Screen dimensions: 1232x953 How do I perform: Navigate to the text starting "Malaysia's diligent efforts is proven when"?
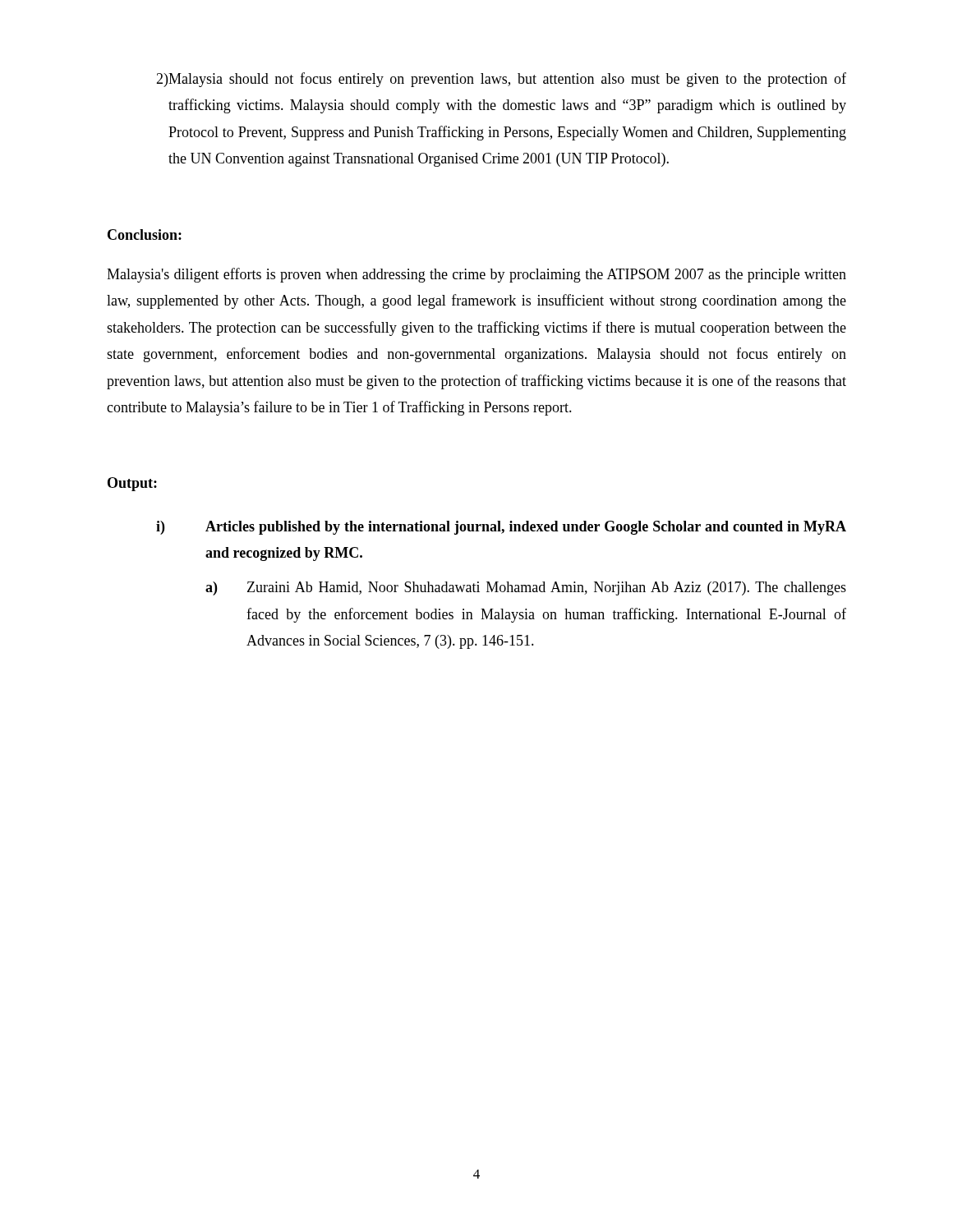(x=476, y=341)
